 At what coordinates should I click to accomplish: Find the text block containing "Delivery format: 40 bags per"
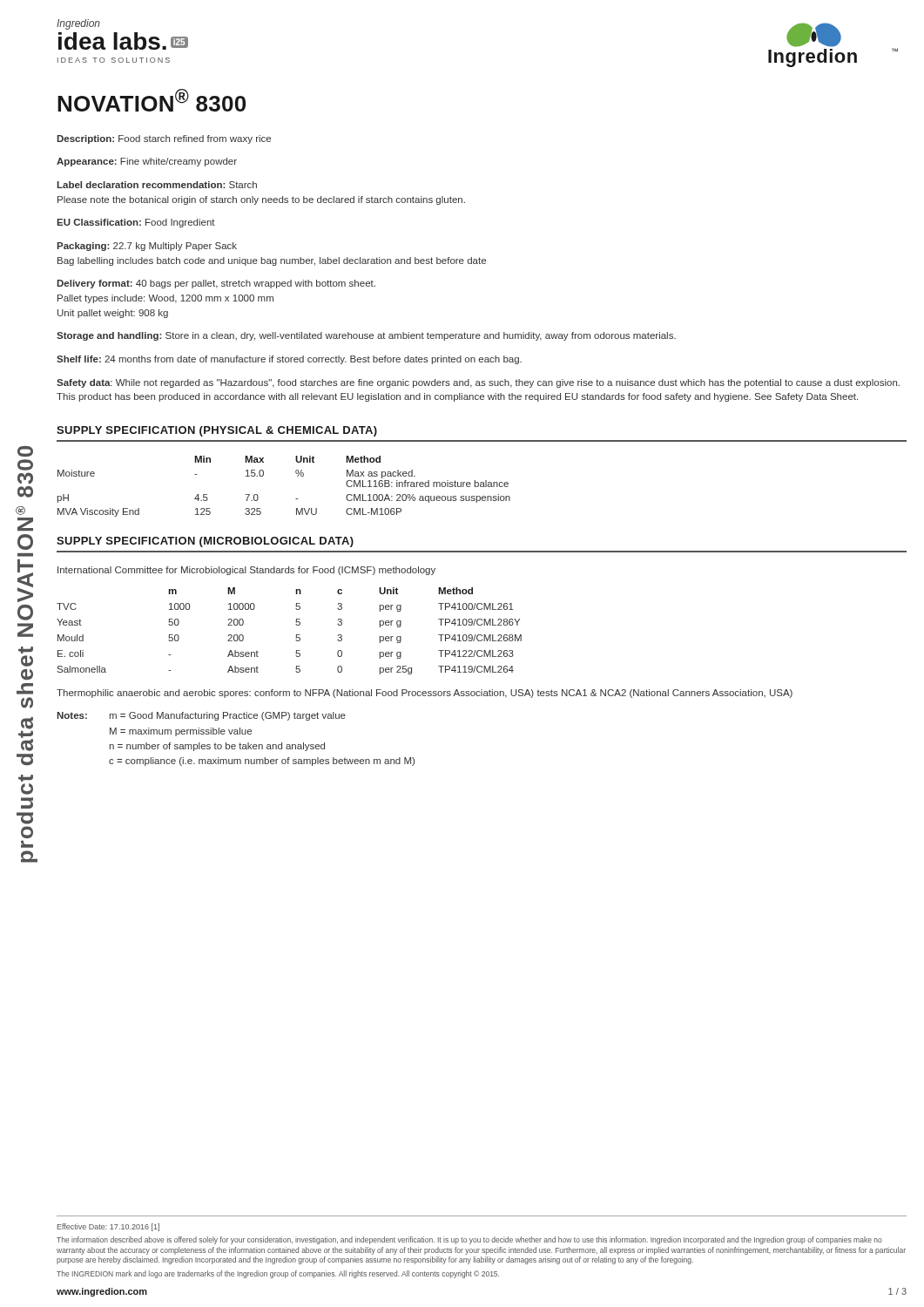(216, 298)
